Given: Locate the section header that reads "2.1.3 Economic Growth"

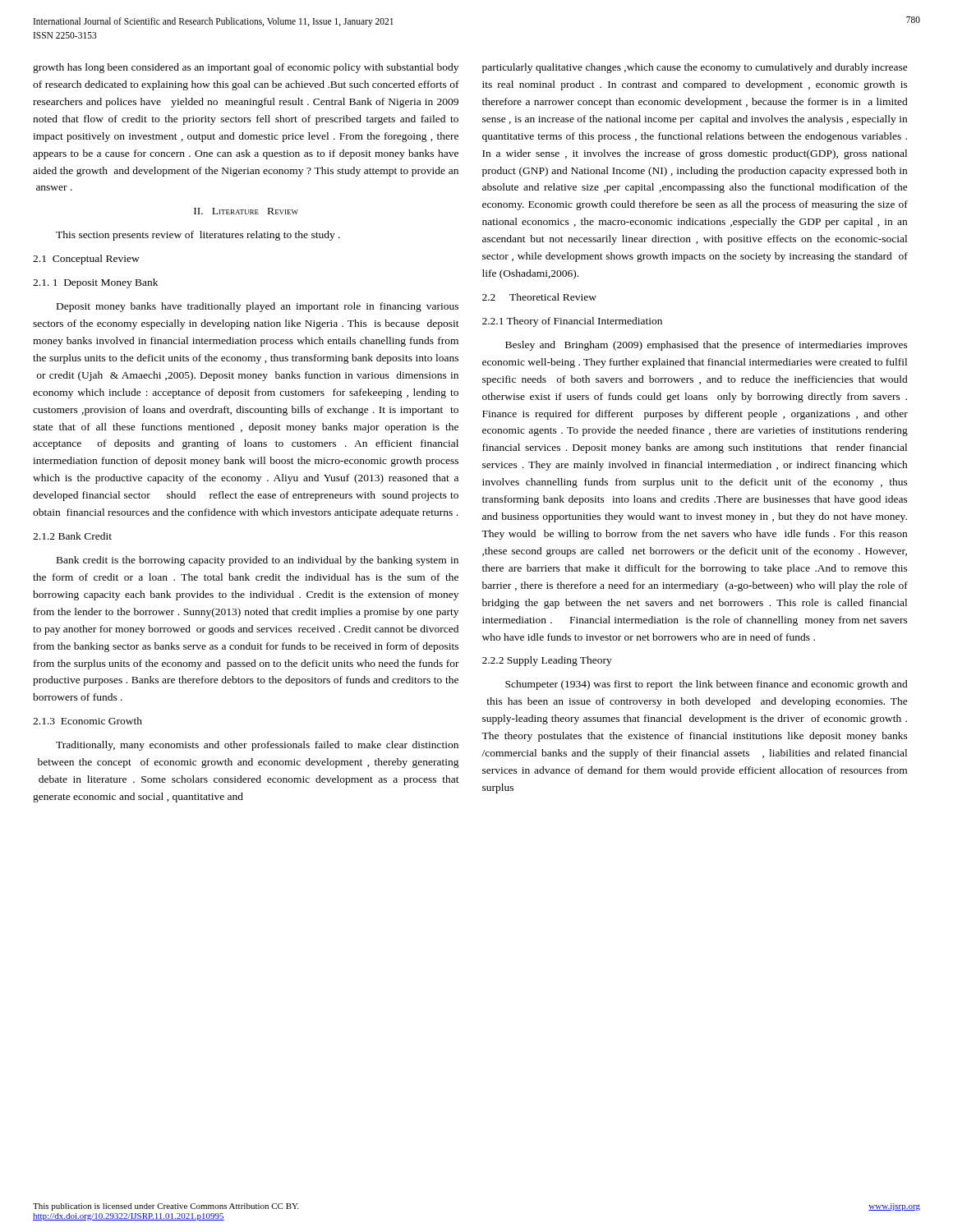Looking at the screenshot, I should coord(87,721).
